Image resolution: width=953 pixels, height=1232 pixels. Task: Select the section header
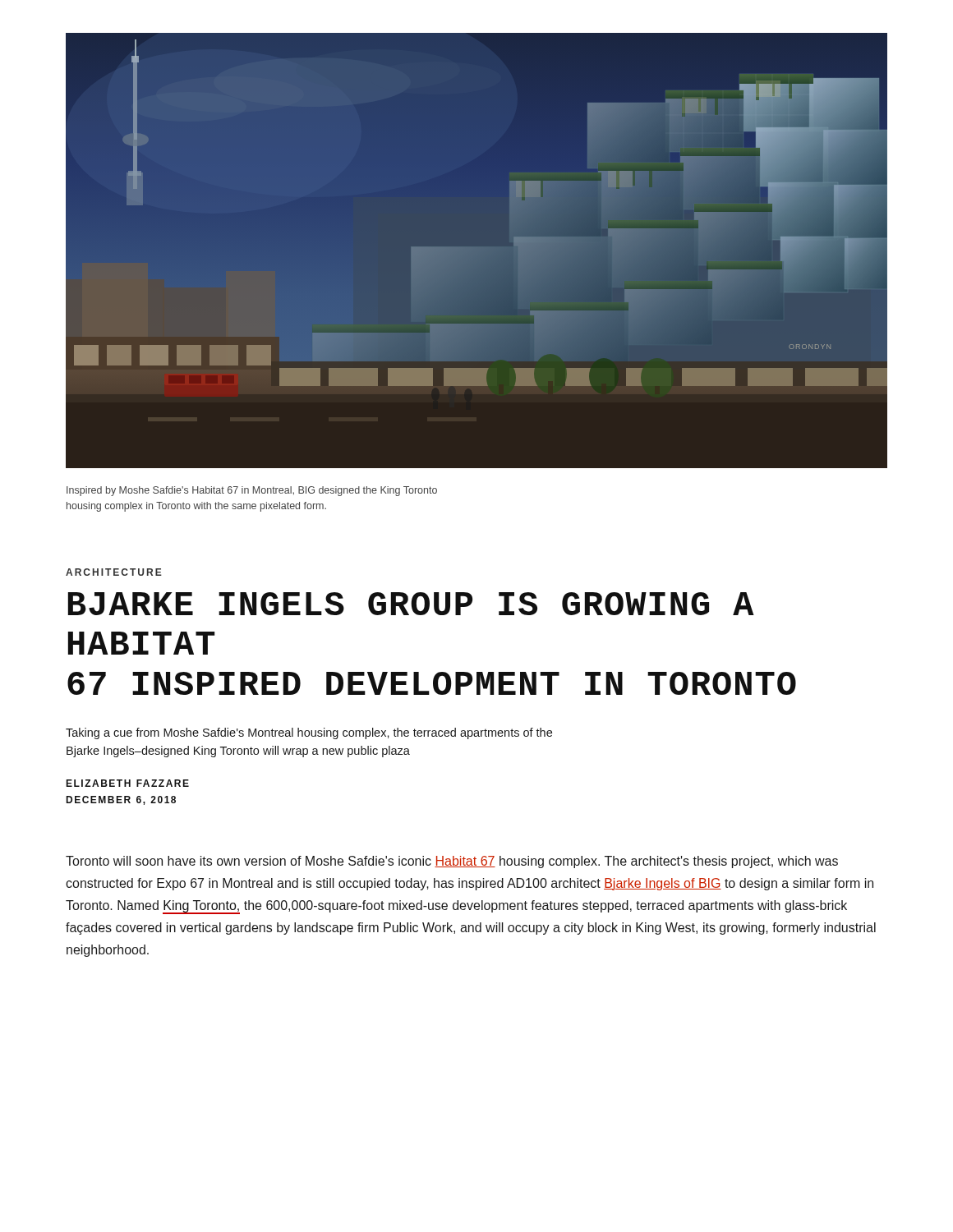115,572
